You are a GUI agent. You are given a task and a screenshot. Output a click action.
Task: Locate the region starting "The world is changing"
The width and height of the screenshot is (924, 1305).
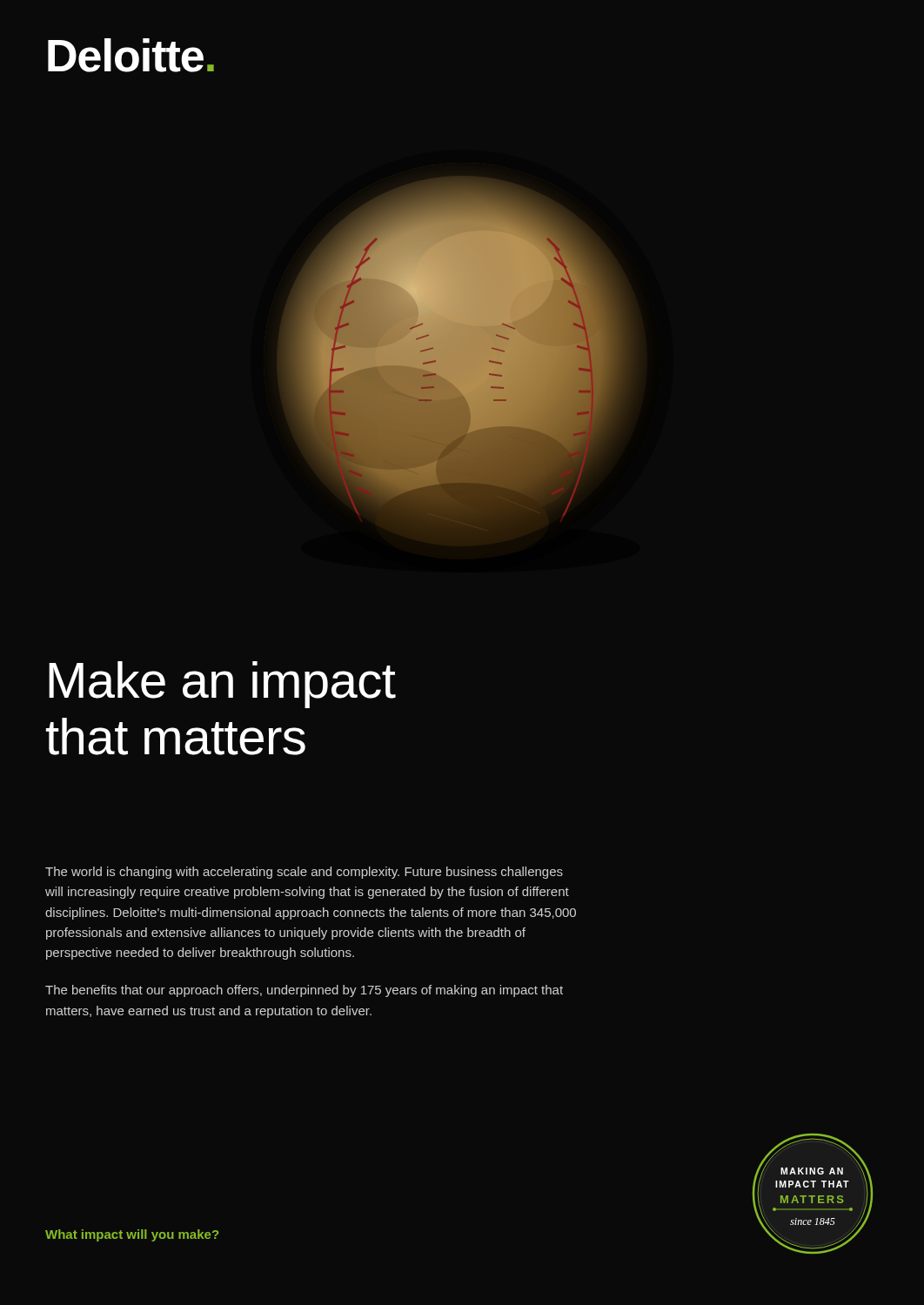tap(311, 912)
